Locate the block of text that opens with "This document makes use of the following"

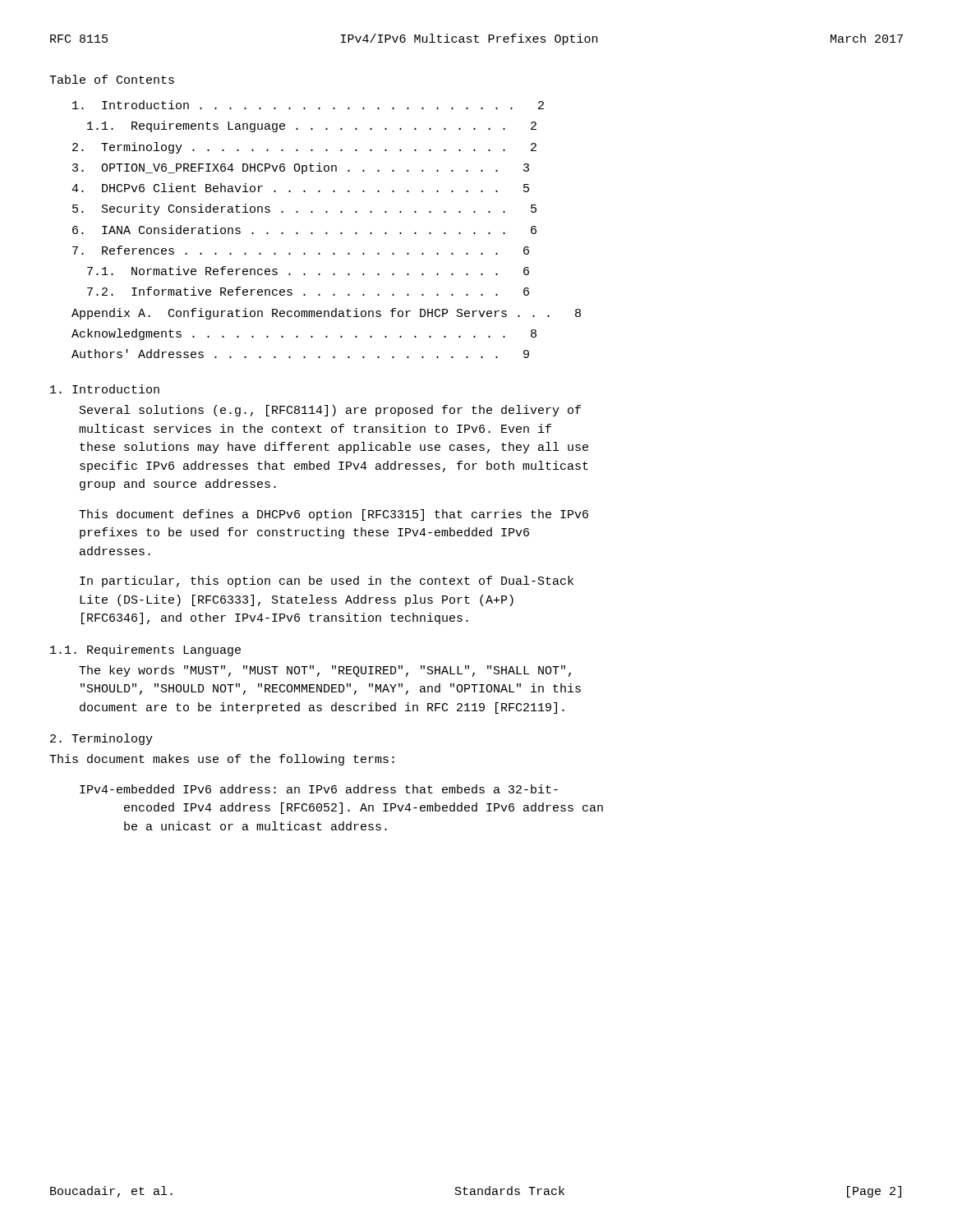223,760
